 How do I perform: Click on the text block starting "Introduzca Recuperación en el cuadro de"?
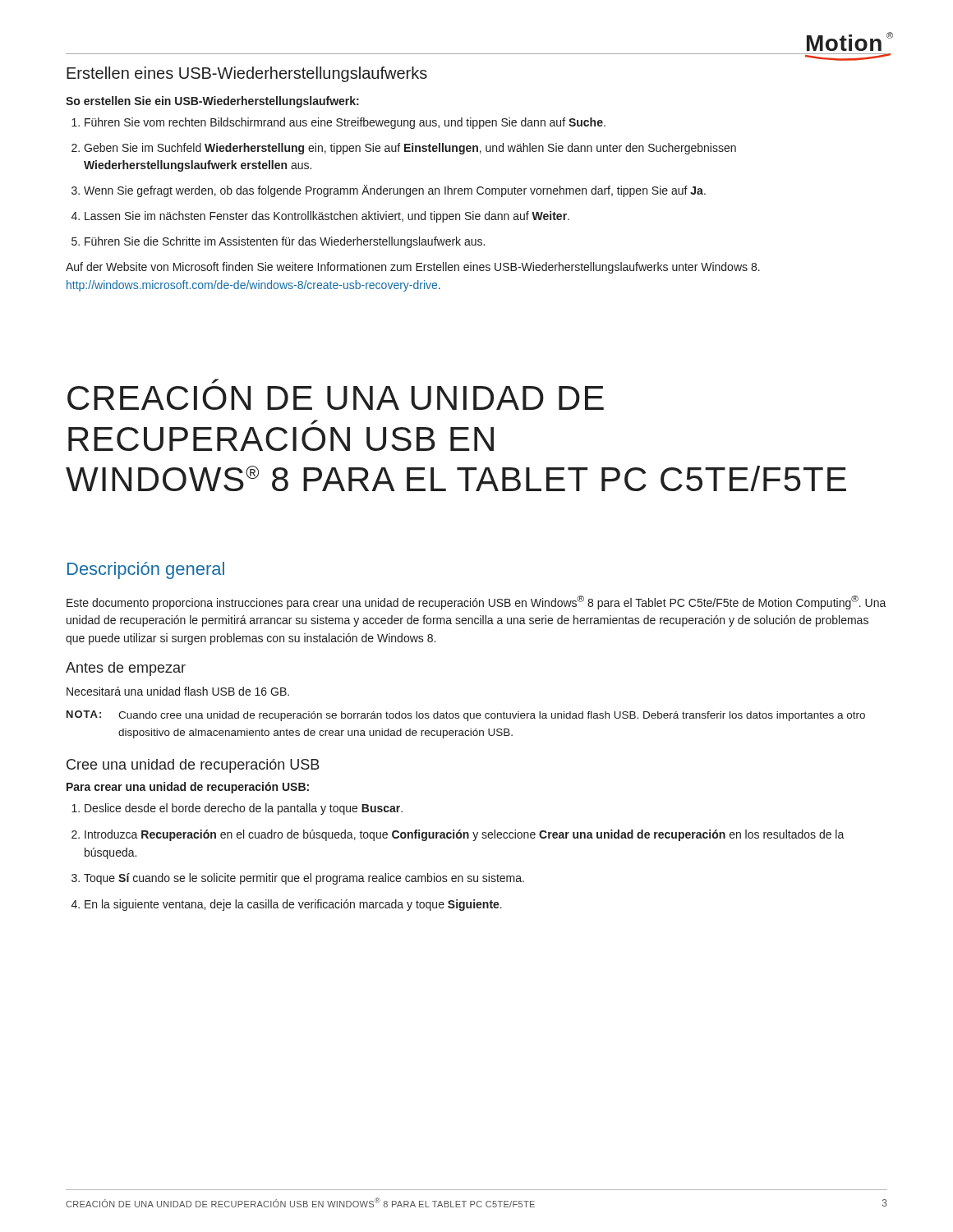click(x=476, y=844)
